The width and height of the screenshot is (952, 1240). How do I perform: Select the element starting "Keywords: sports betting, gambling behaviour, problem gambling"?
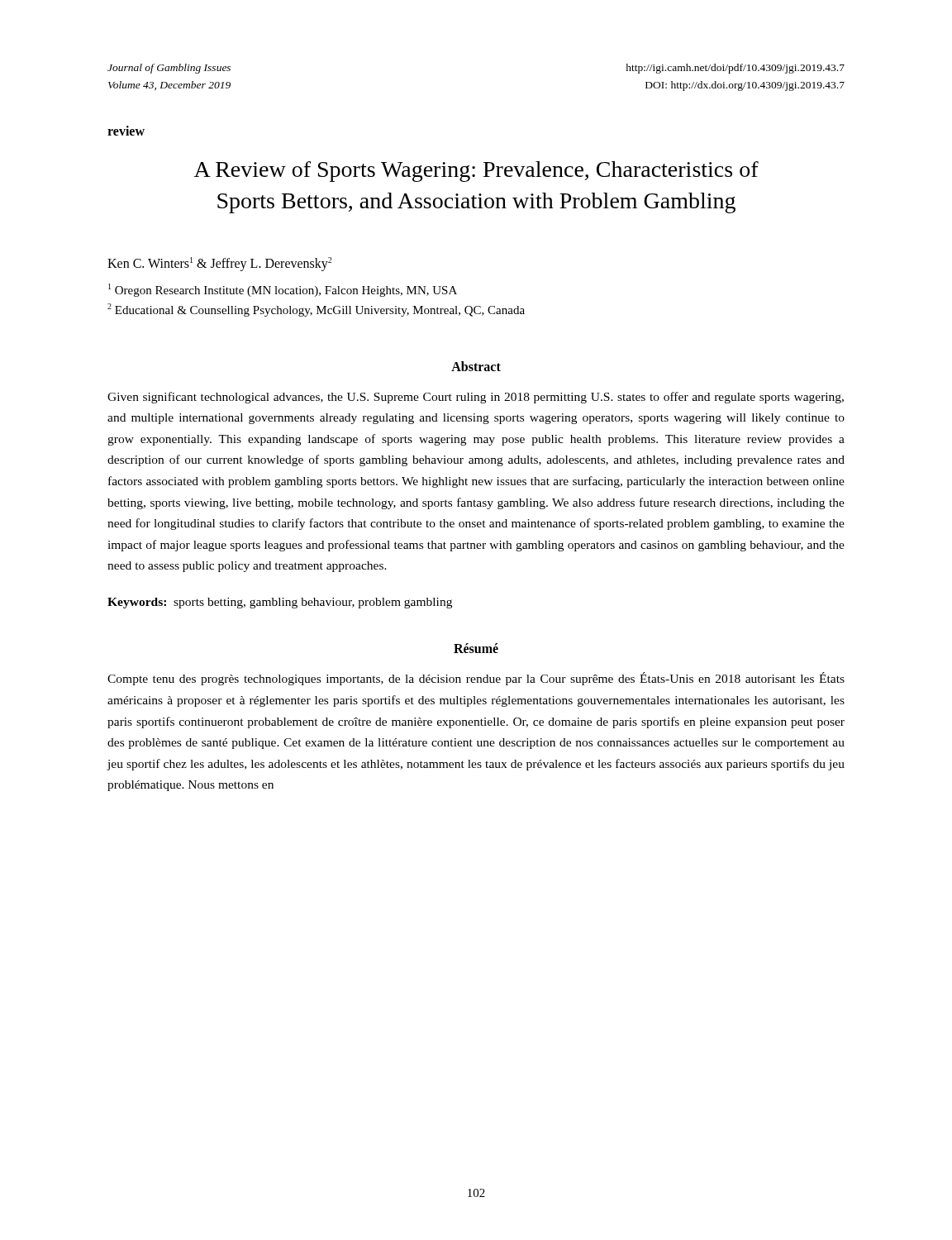pyautogui.click(x=280, y=601)
